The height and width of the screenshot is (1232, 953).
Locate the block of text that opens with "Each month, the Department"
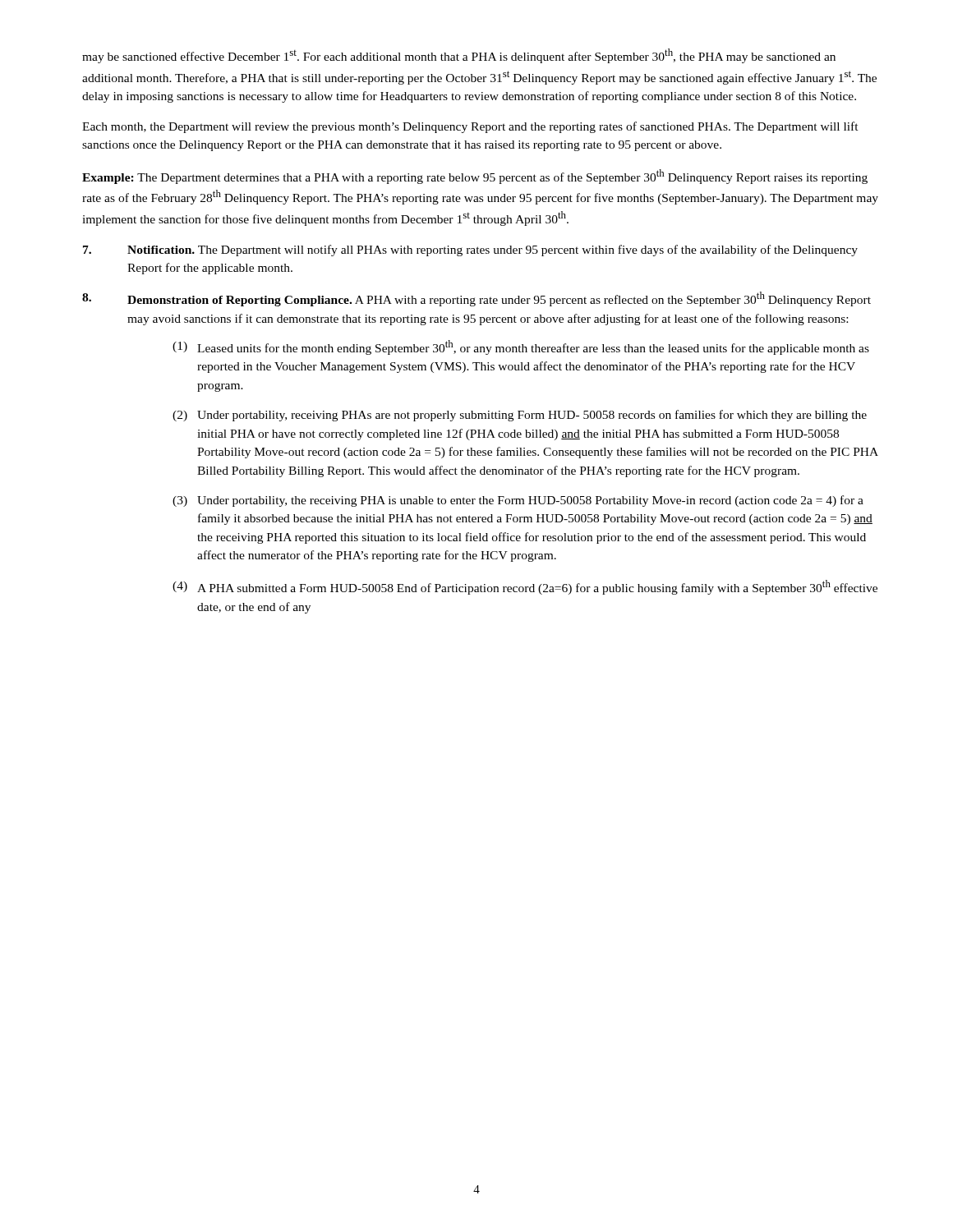click(x=470, y=135)
